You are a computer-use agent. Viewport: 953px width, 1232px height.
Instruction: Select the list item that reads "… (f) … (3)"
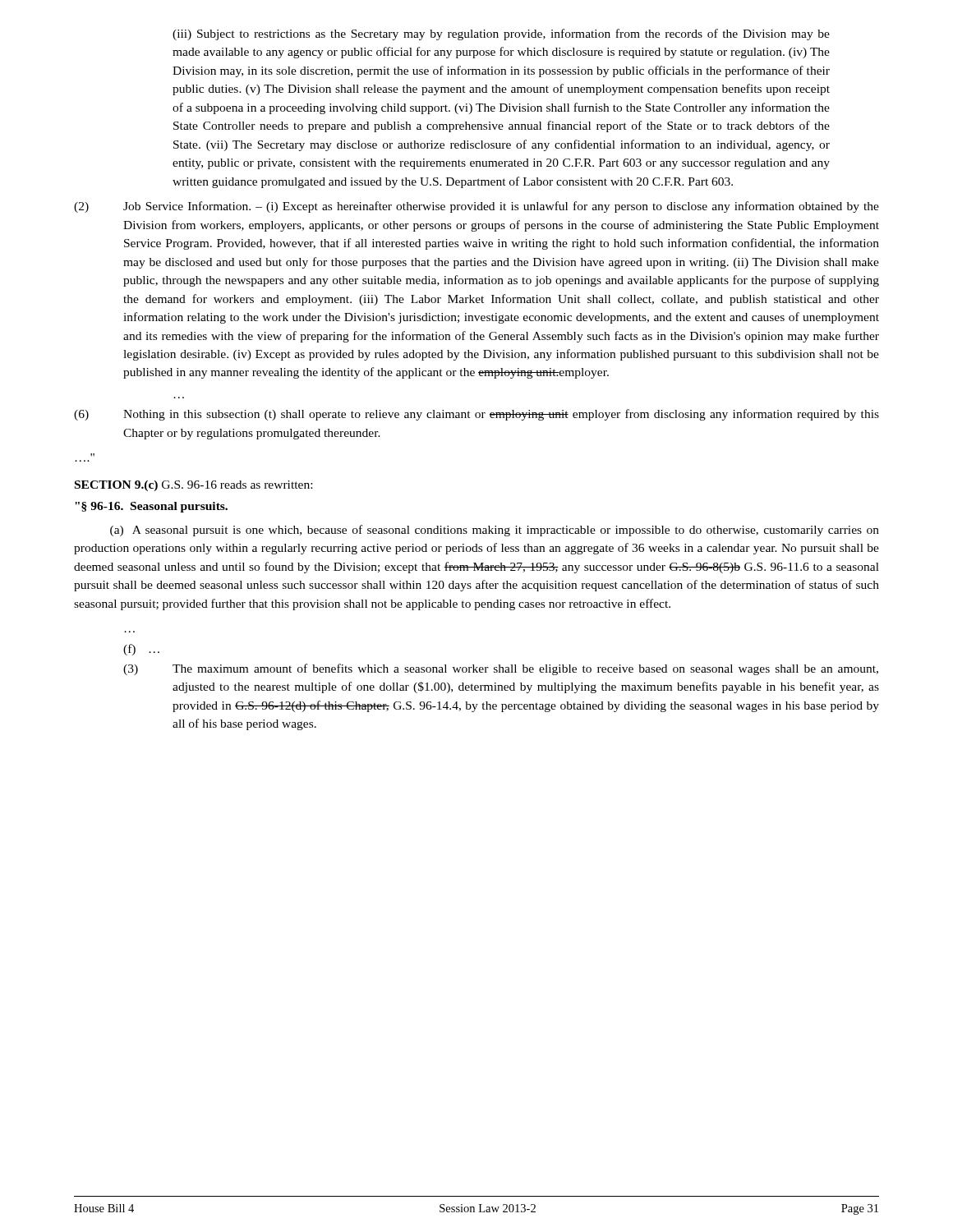[x=476, y=676]
